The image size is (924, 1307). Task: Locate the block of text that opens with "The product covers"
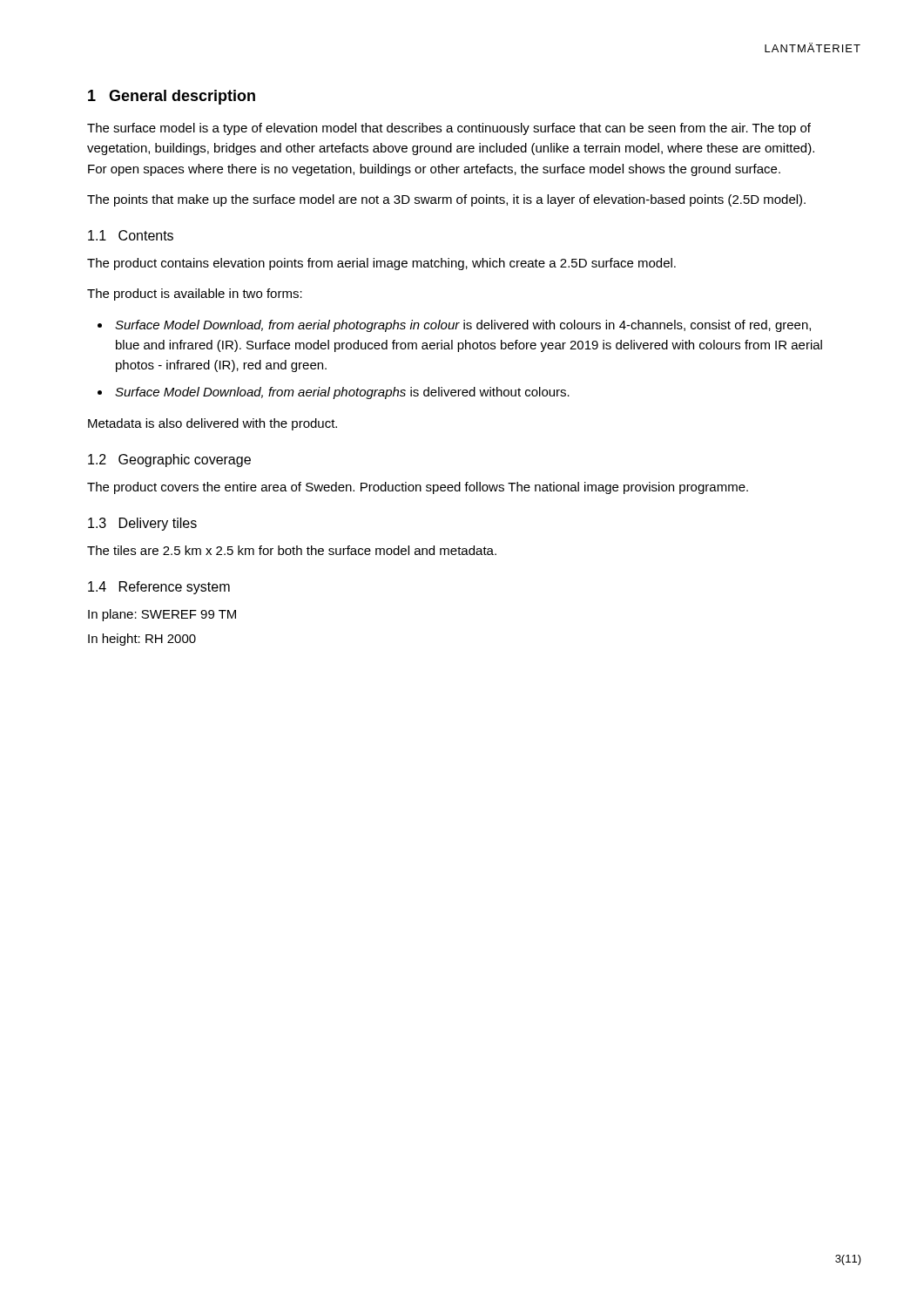coord(418,486)
